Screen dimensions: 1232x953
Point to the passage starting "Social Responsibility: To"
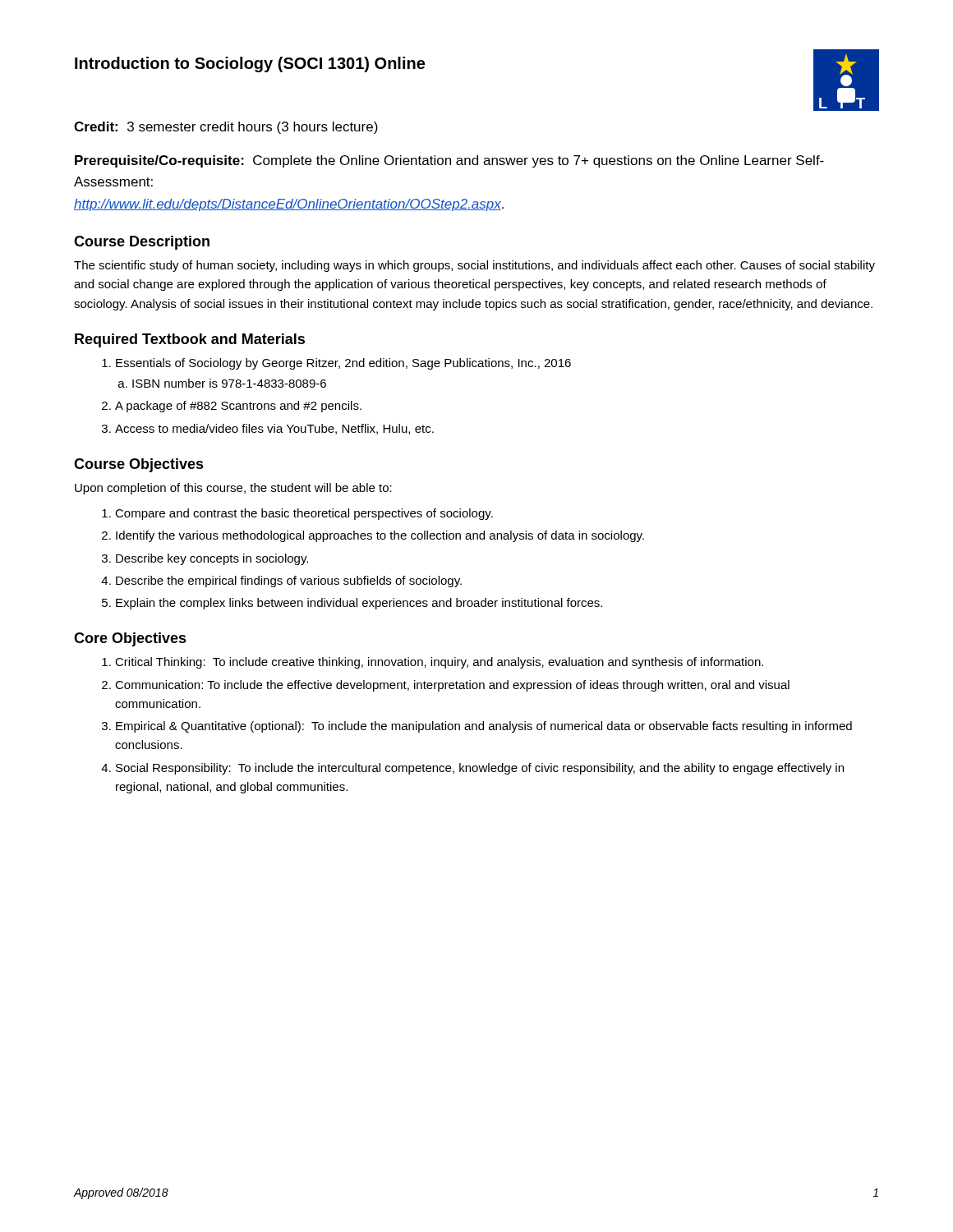tap(480, 777)
